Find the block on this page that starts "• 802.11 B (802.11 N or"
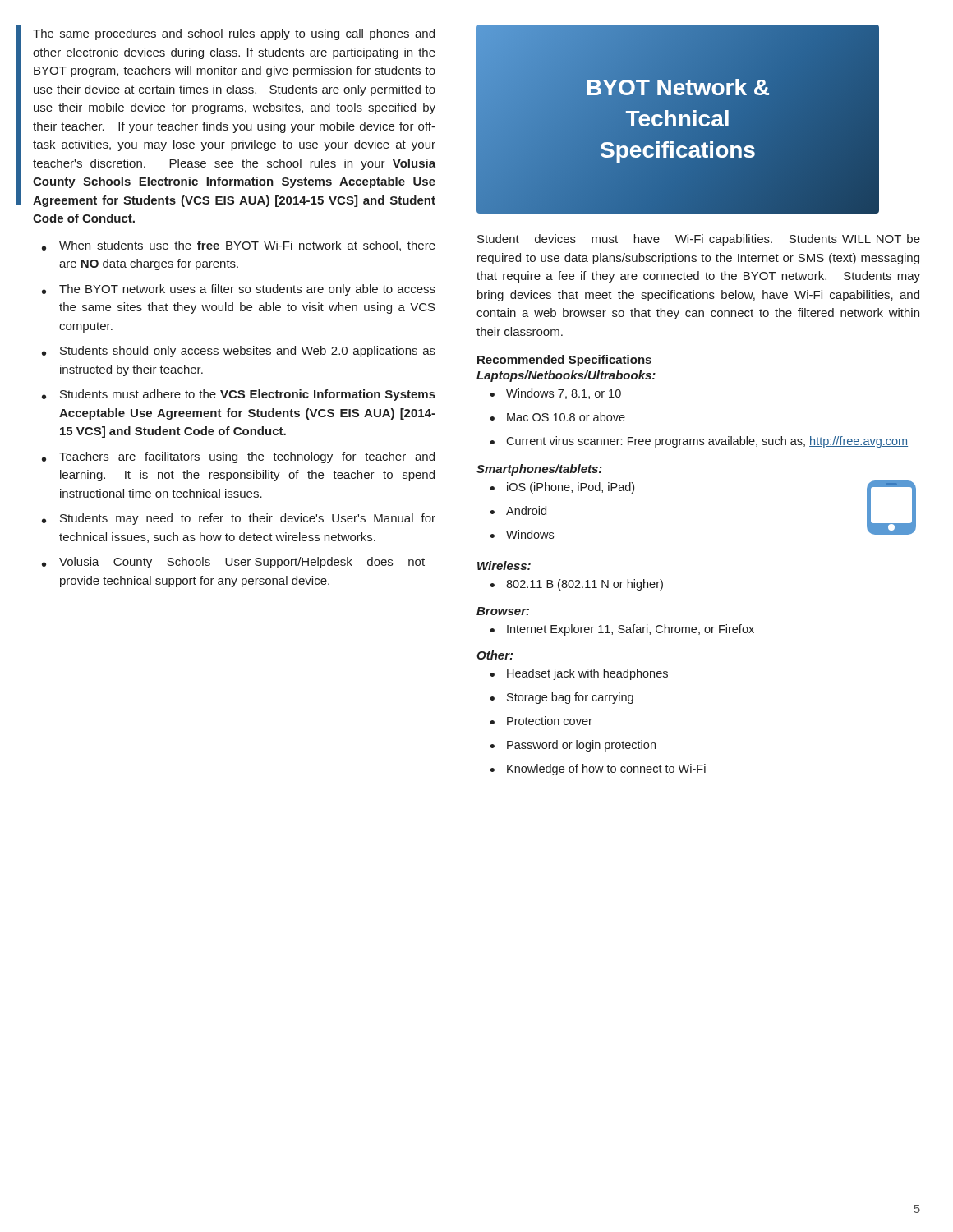The image size is (953, 1232). 576,585
